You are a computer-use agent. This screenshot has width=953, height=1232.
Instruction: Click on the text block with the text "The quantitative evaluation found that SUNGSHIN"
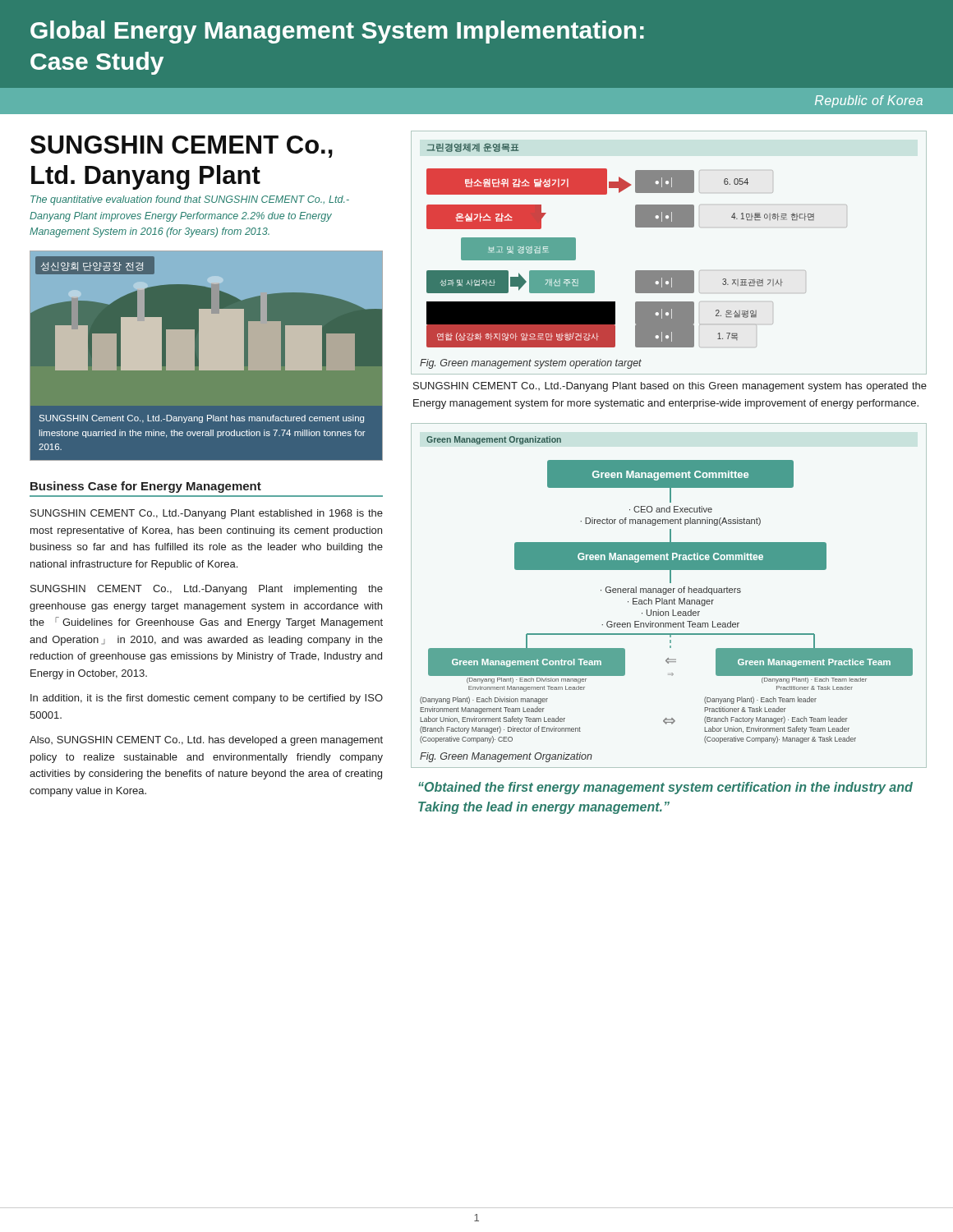tap(189, 216)
